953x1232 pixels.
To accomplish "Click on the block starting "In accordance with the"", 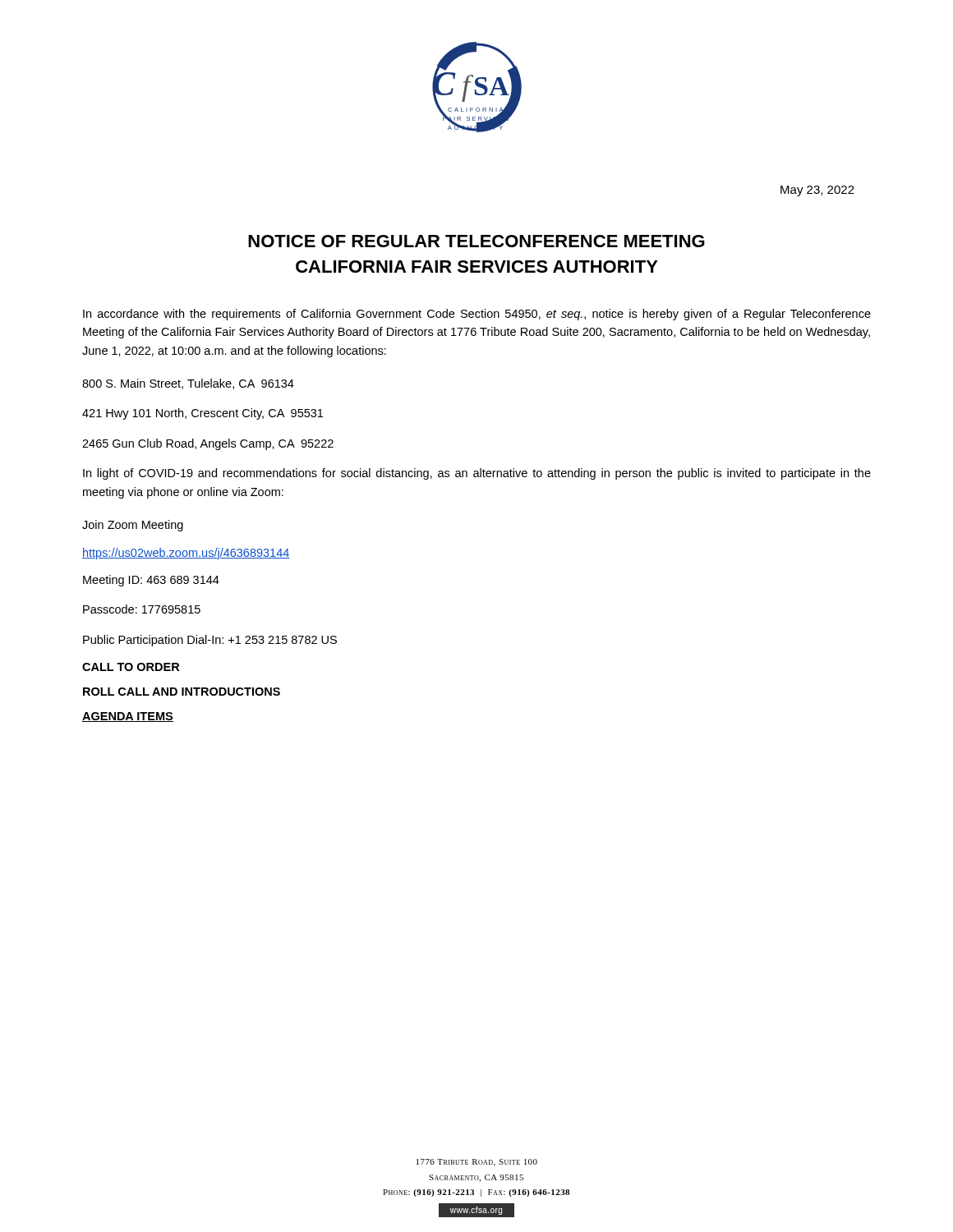I will click(476, 332).
